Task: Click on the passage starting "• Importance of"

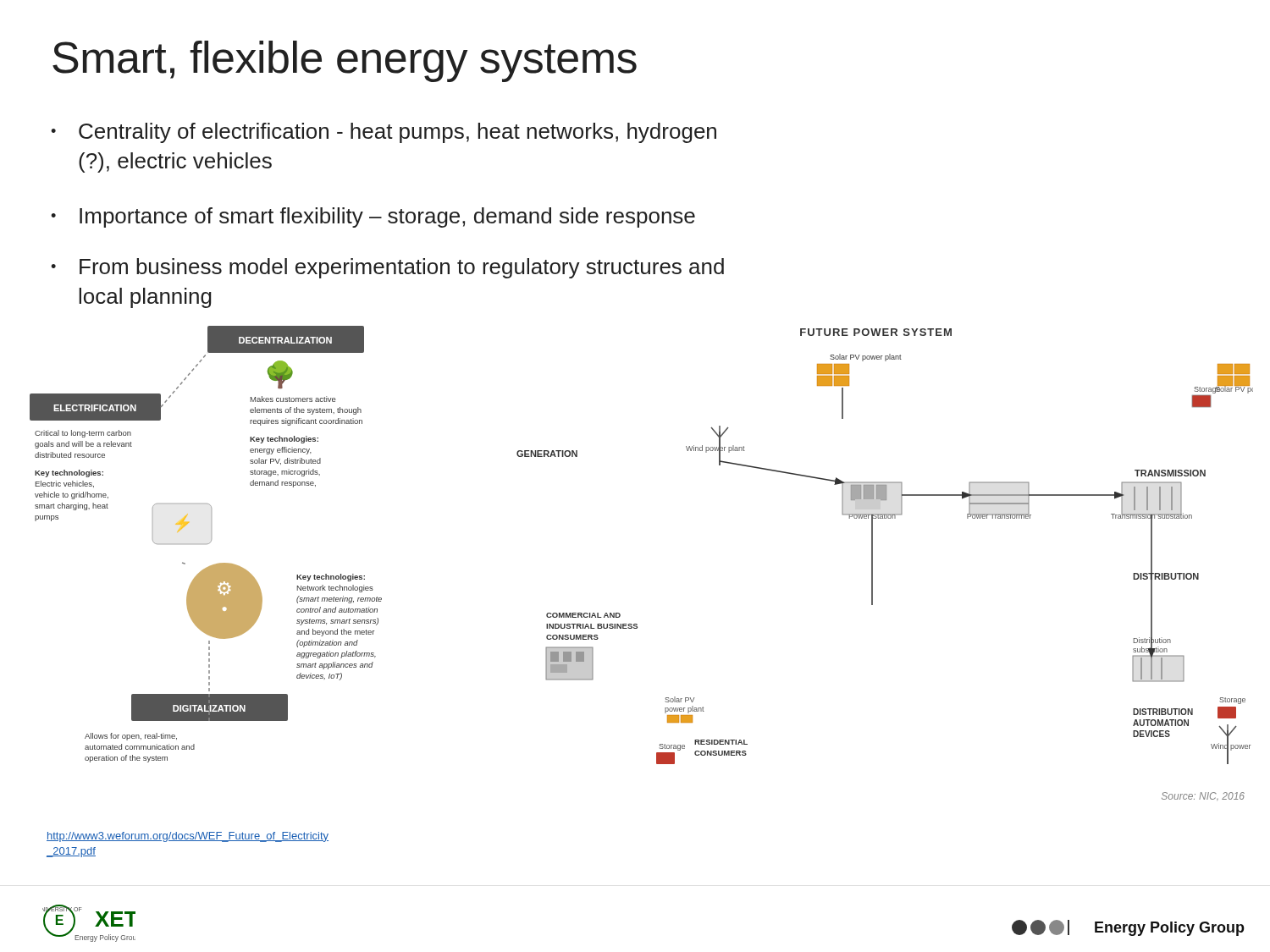Action: click(373, 216)
